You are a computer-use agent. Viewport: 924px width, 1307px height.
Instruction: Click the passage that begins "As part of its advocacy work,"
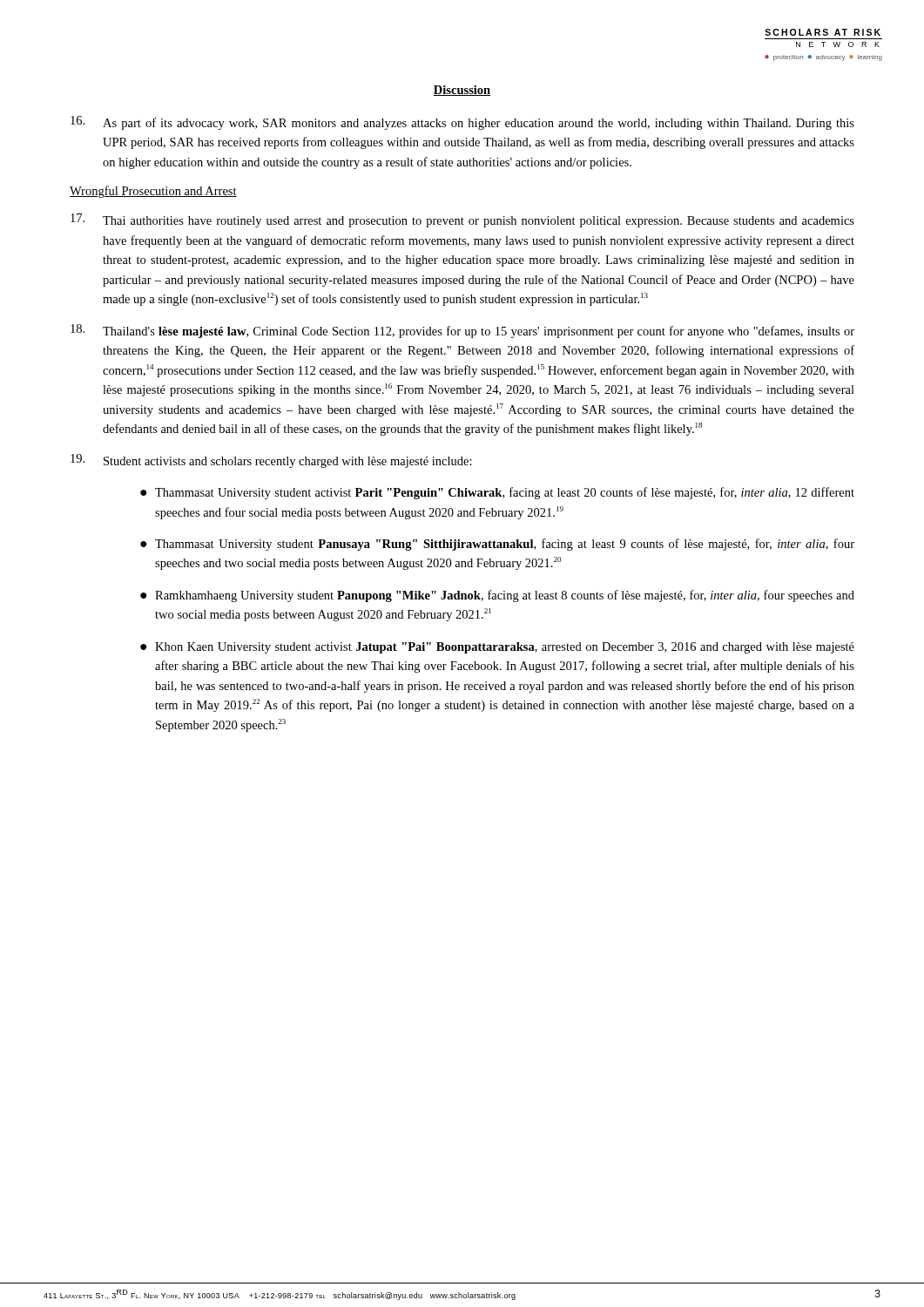(462, 143)
